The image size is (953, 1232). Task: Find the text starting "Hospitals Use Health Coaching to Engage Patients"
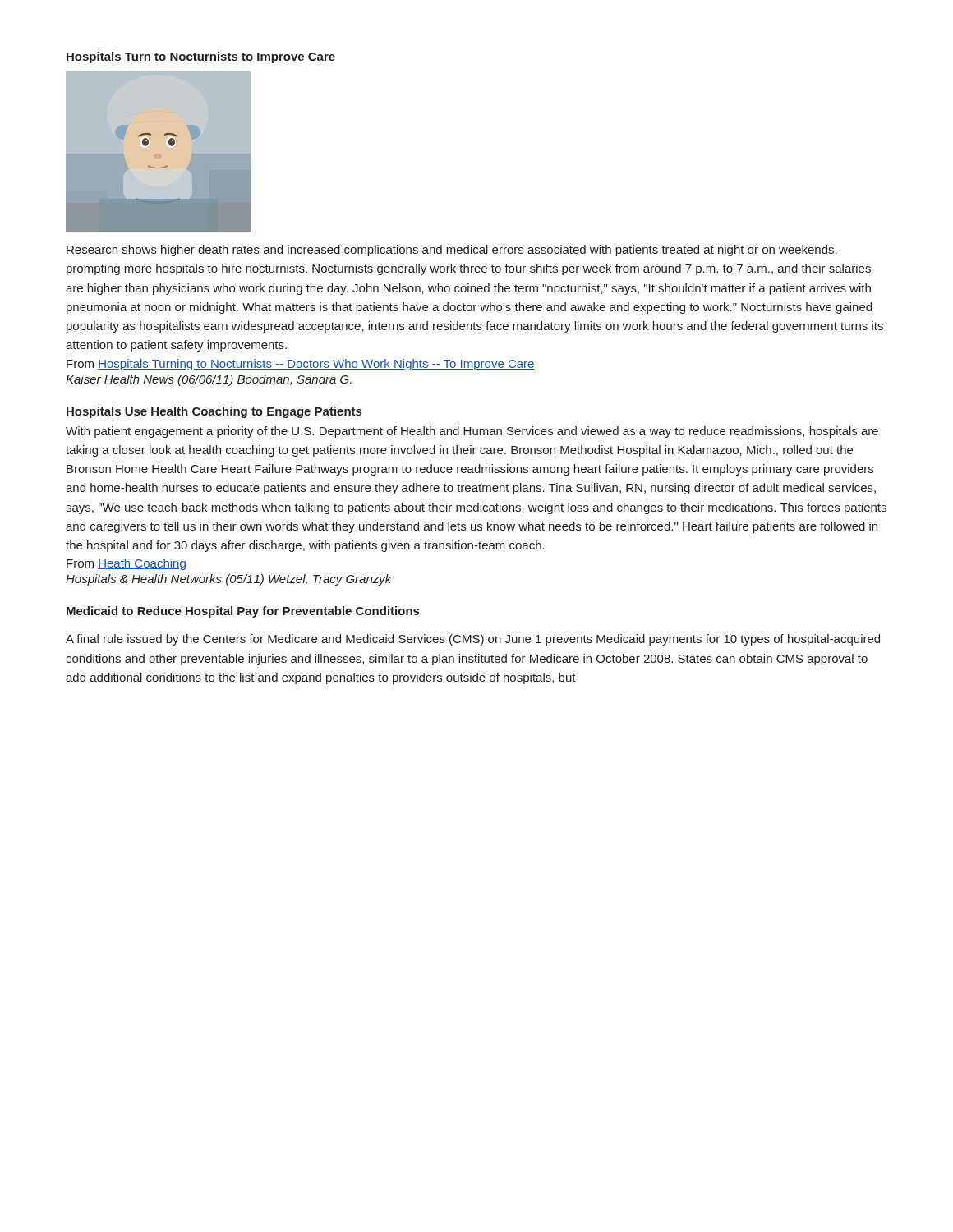(x=214, y=411)
